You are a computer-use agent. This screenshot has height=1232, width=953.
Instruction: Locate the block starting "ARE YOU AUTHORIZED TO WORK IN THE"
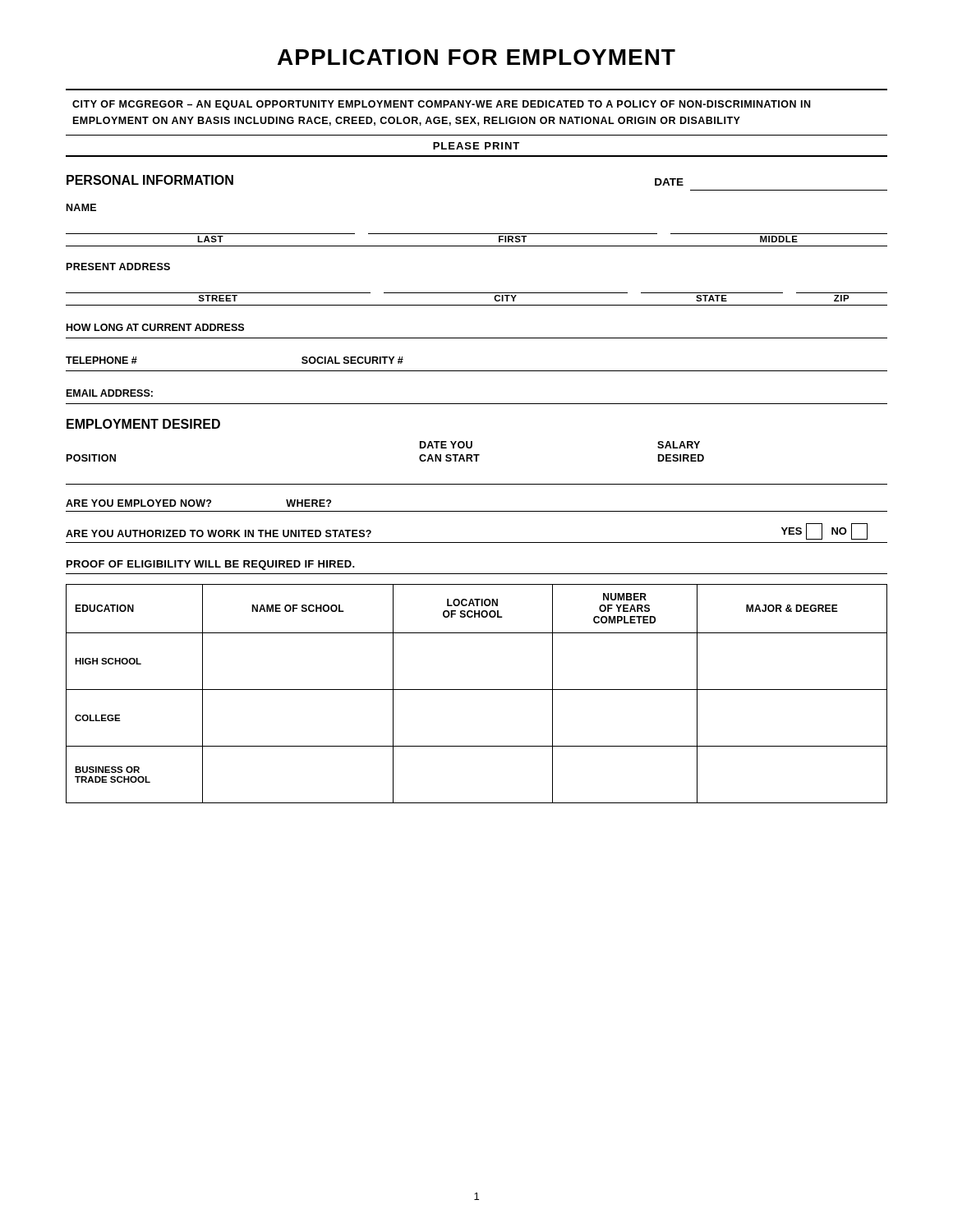(476, 531)
